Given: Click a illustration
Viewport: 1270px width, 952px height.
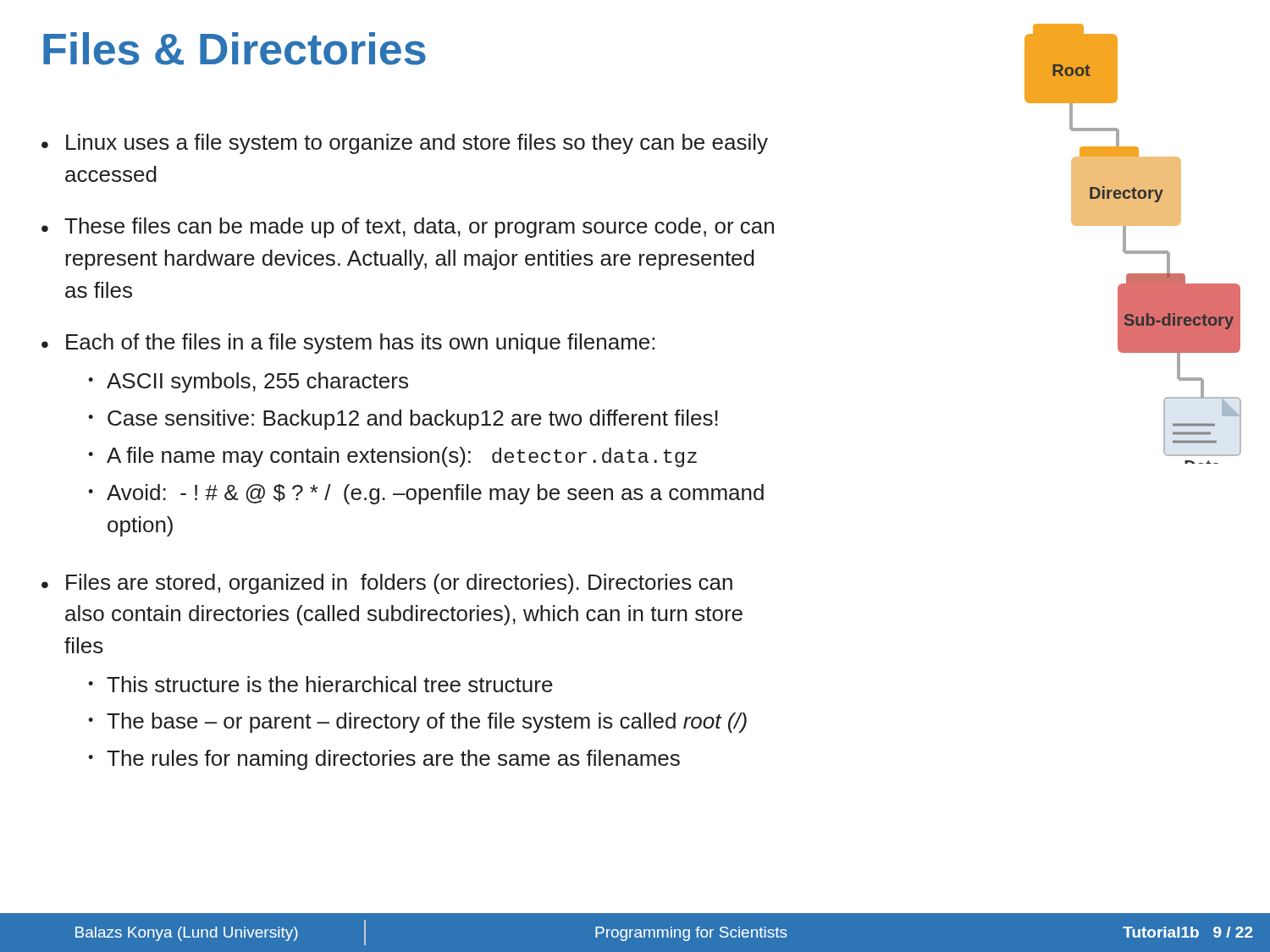Looking at the screenshot, I should (1080, 239).
